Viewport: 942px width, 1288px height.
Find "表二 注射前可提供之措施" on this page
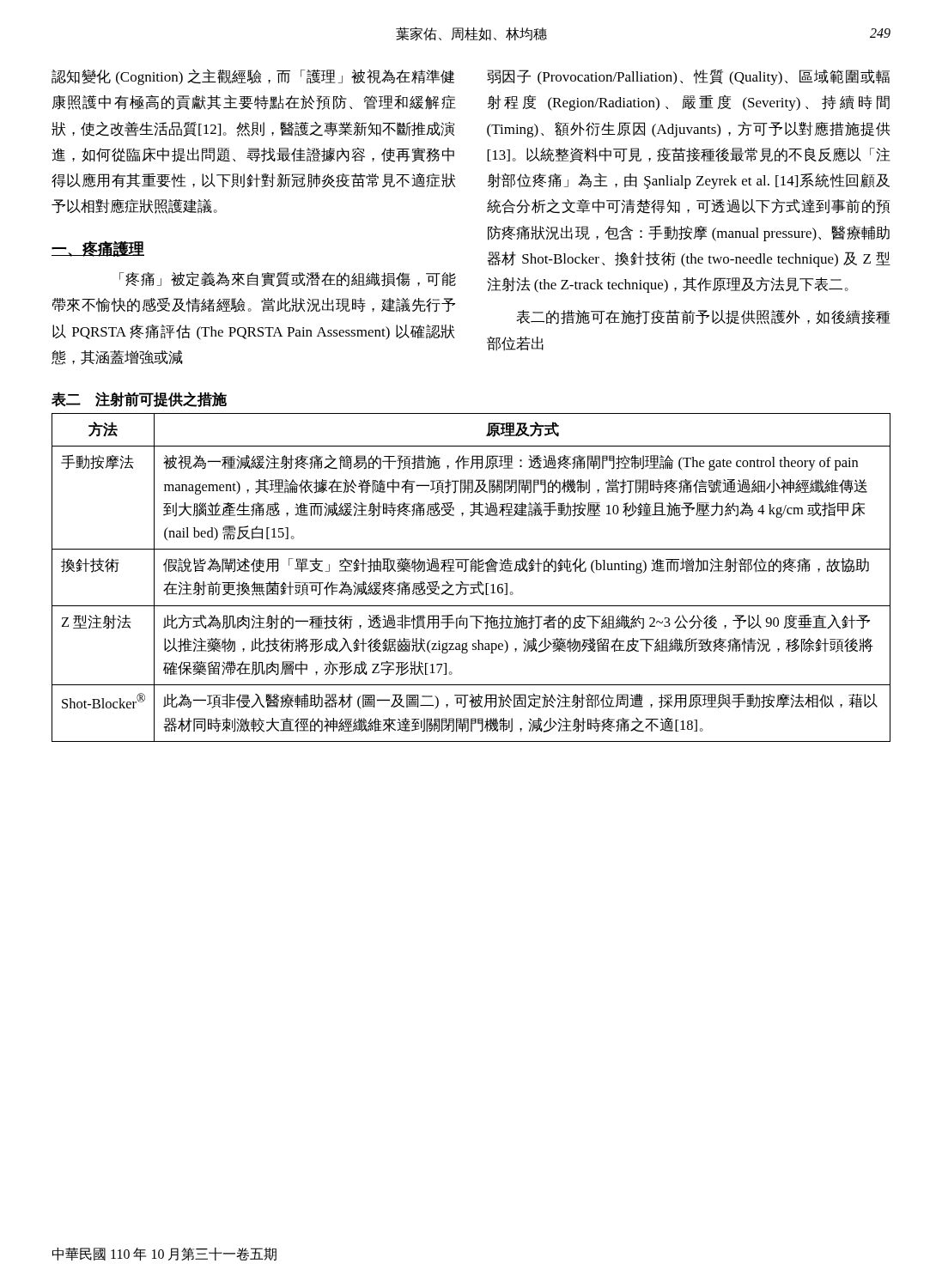139,400
